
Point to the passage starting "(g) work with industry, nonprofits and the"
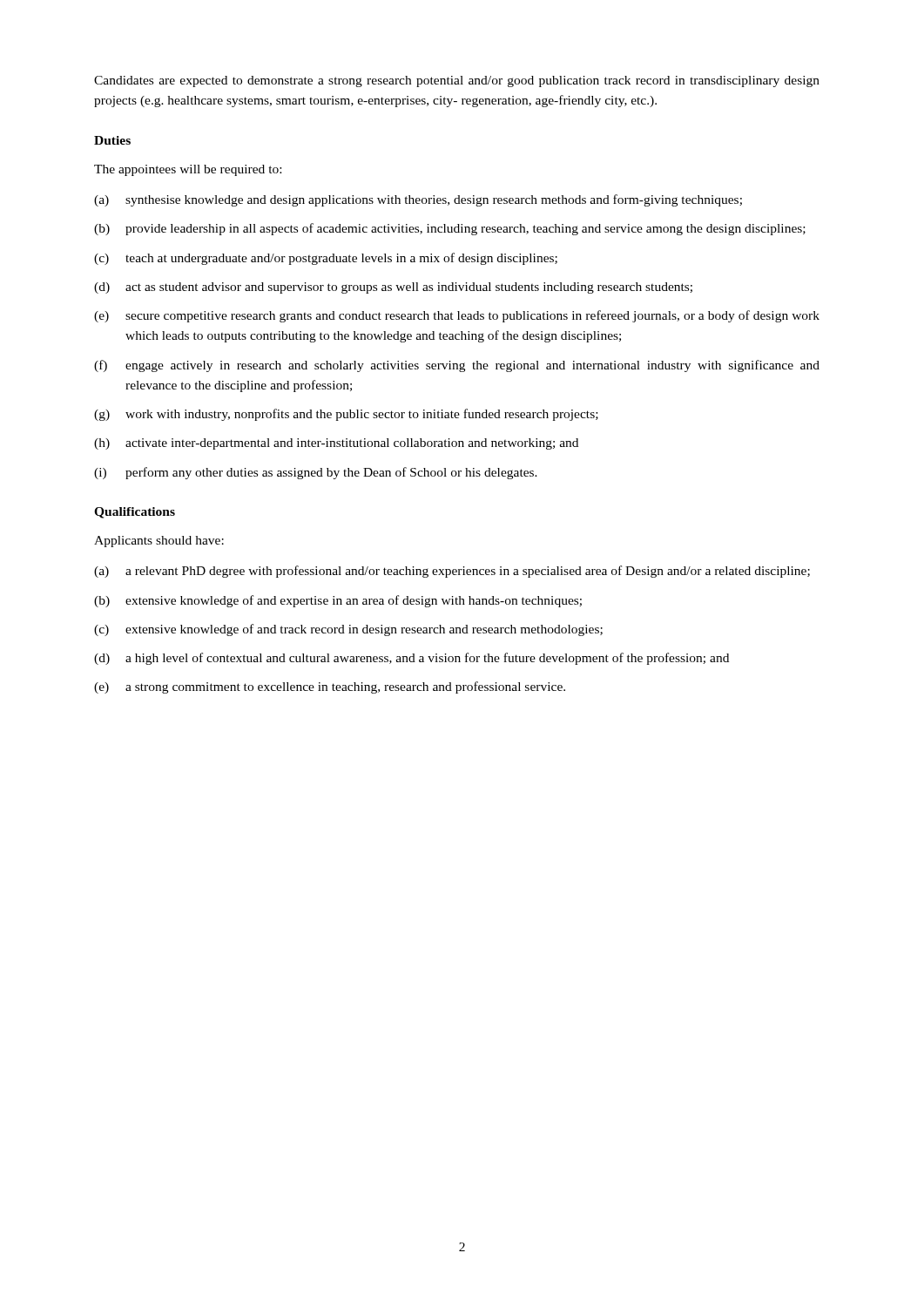click(457, 414)
